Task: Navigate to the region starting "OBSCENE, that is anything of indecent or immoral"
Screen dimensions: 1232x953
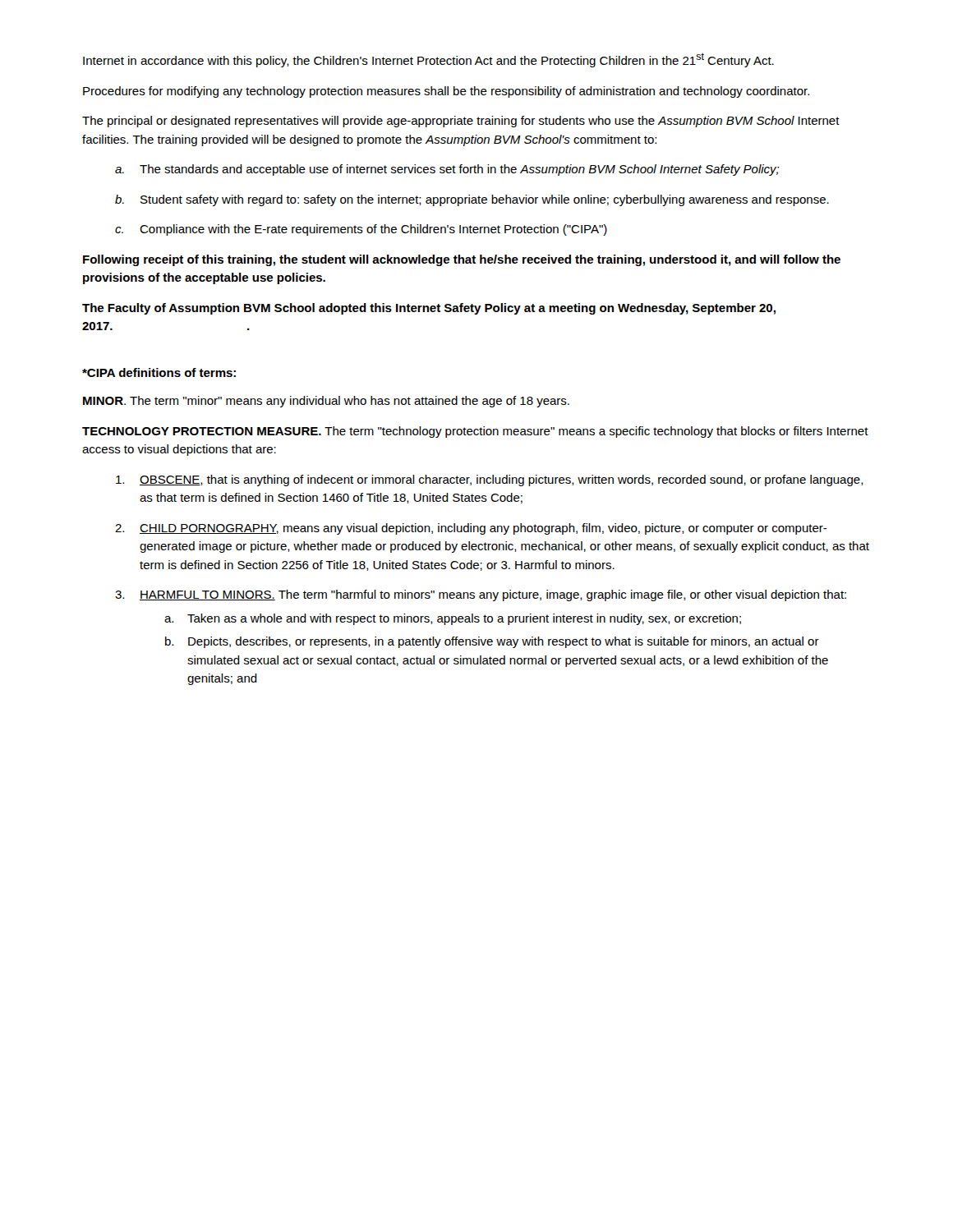Action: pos(476,489)
